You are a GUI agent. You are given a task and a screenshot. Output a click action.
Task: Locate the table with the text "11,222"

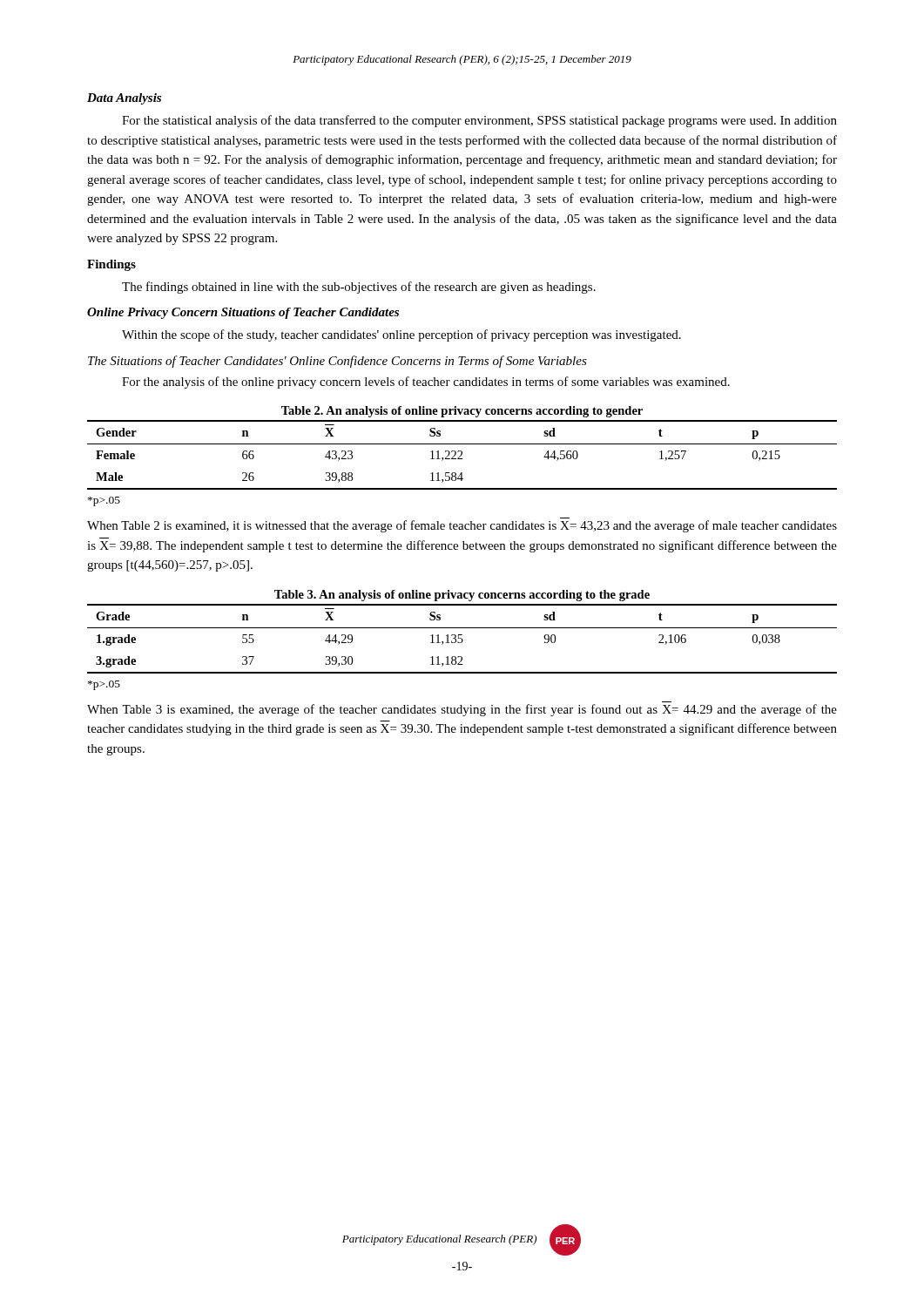(x=462, y=455)
